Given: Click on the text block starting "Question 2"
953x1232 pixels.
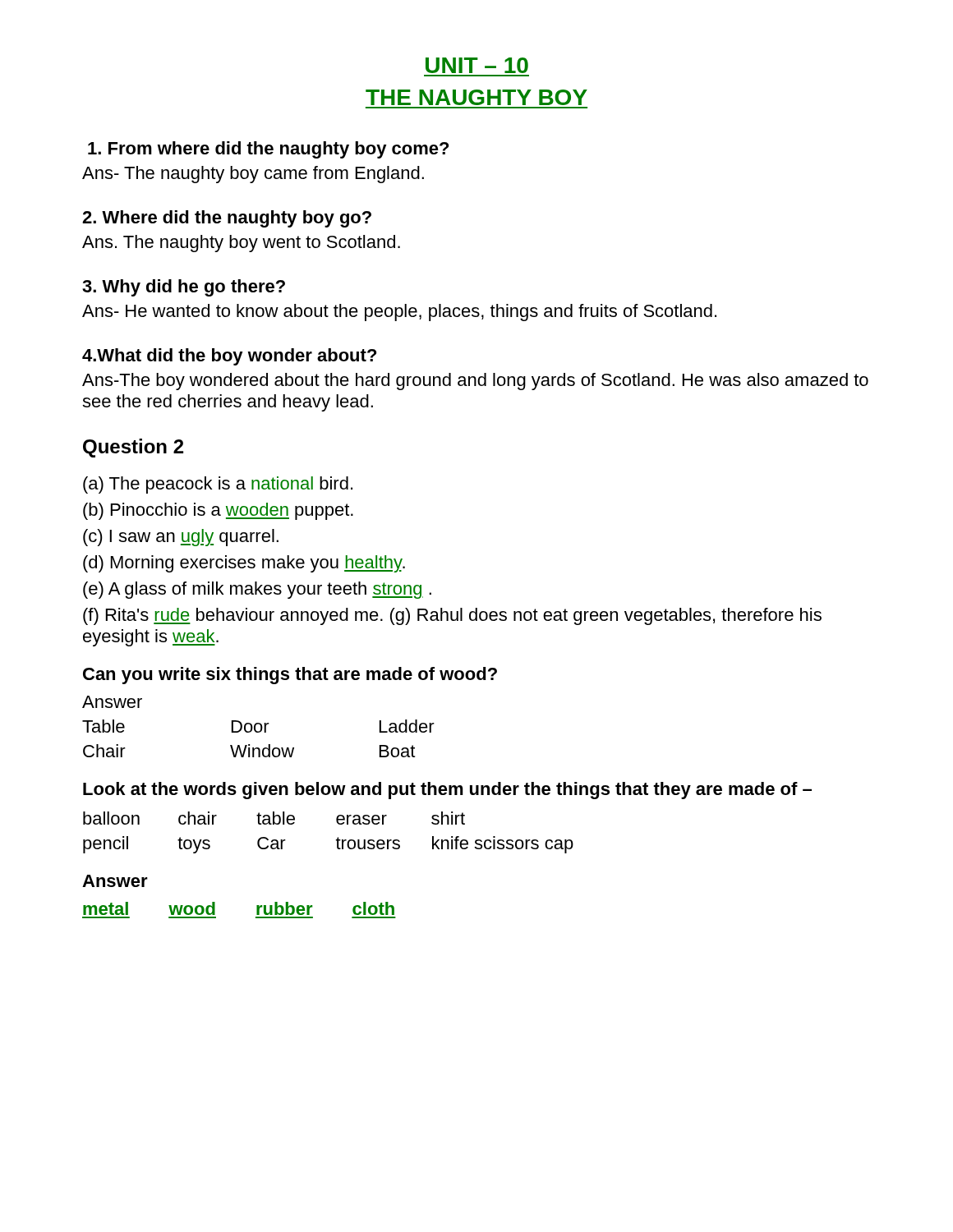Looking at the screenshot, I should [x=133, y=447].
